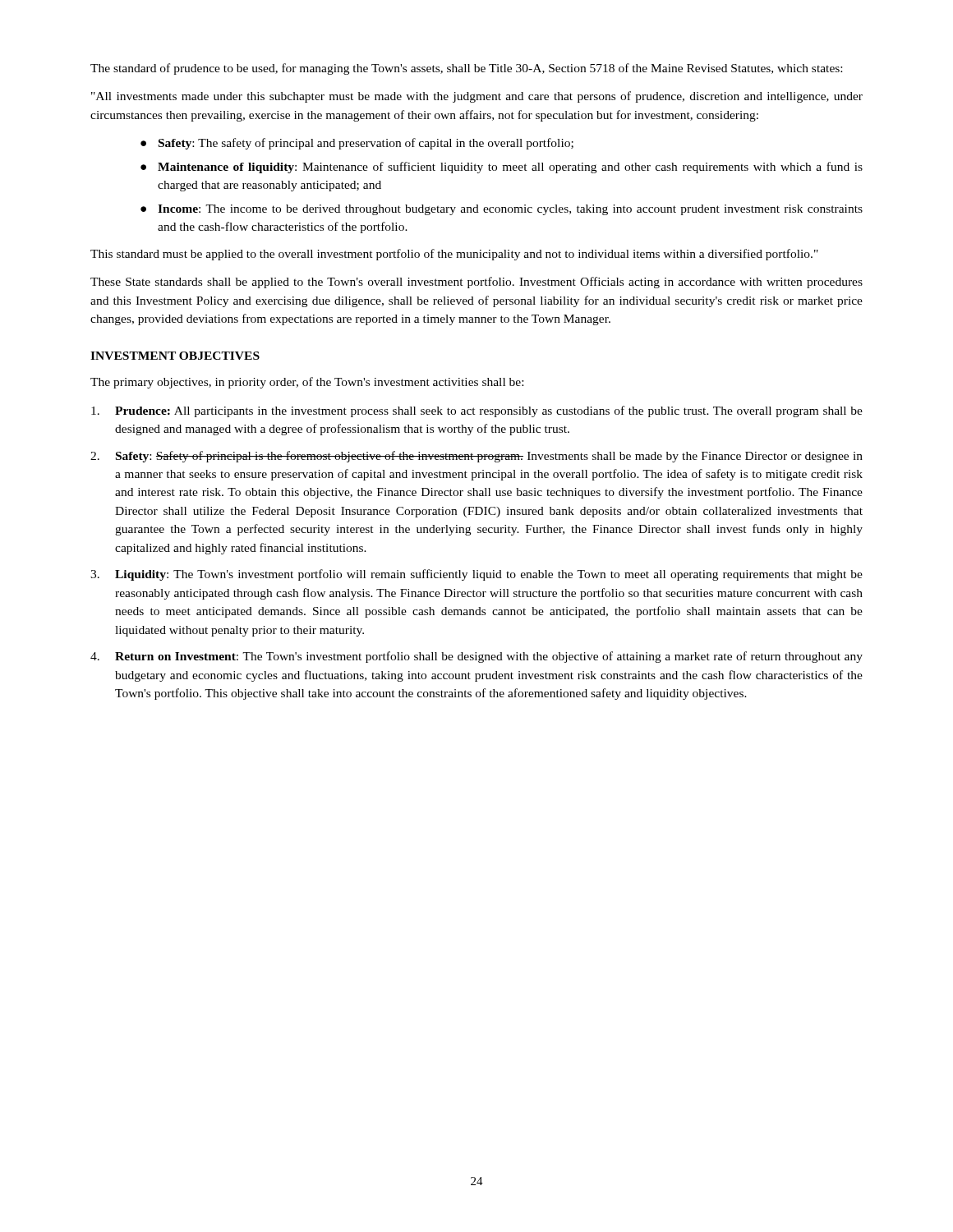Click on the passage starting "Safety: The safety of principal and preservation of"
953x1232 pixels.
coord(366,143)
